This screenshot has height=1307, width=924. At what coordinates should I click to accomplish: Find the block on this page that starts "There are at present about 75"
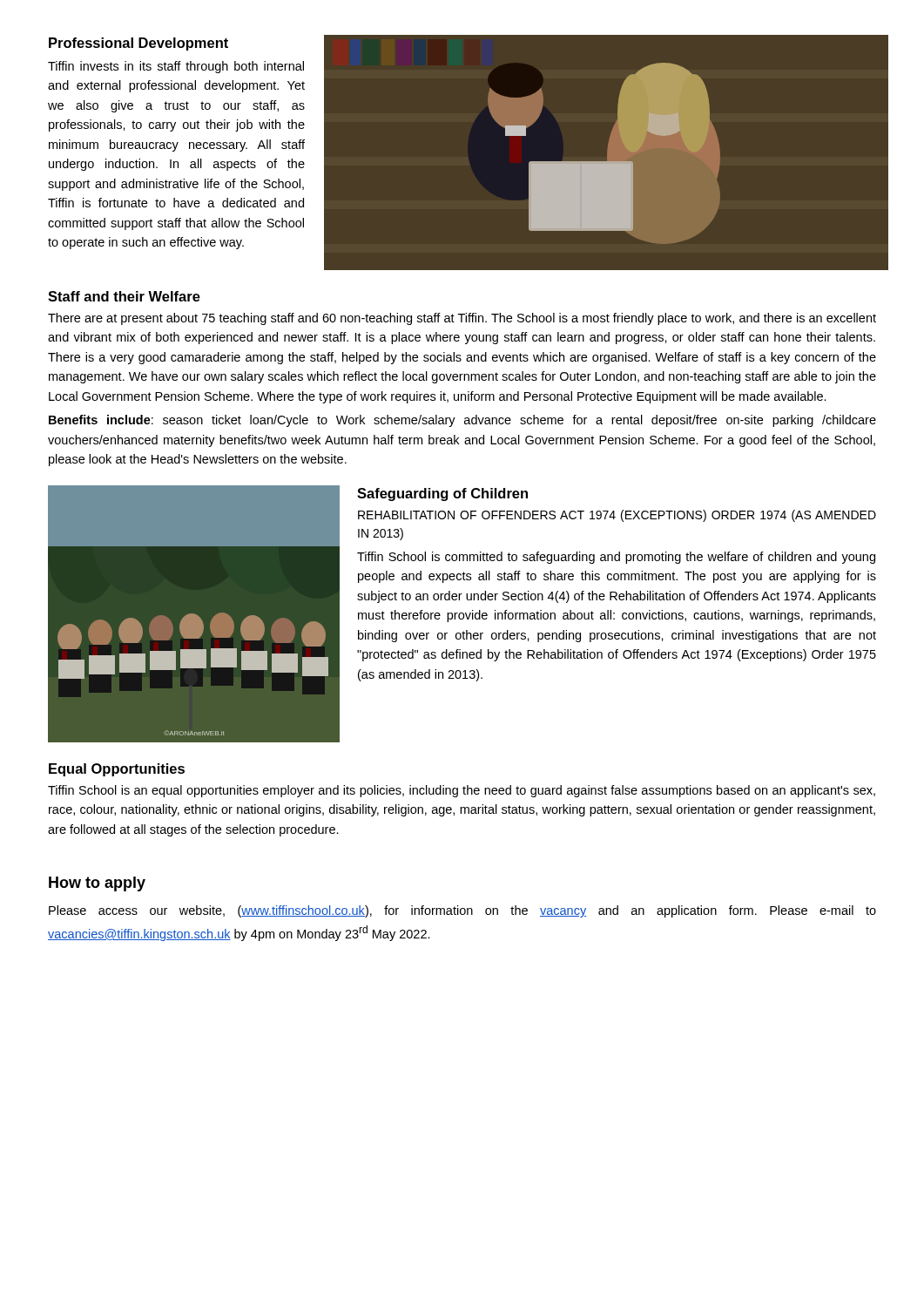point(462,389)
